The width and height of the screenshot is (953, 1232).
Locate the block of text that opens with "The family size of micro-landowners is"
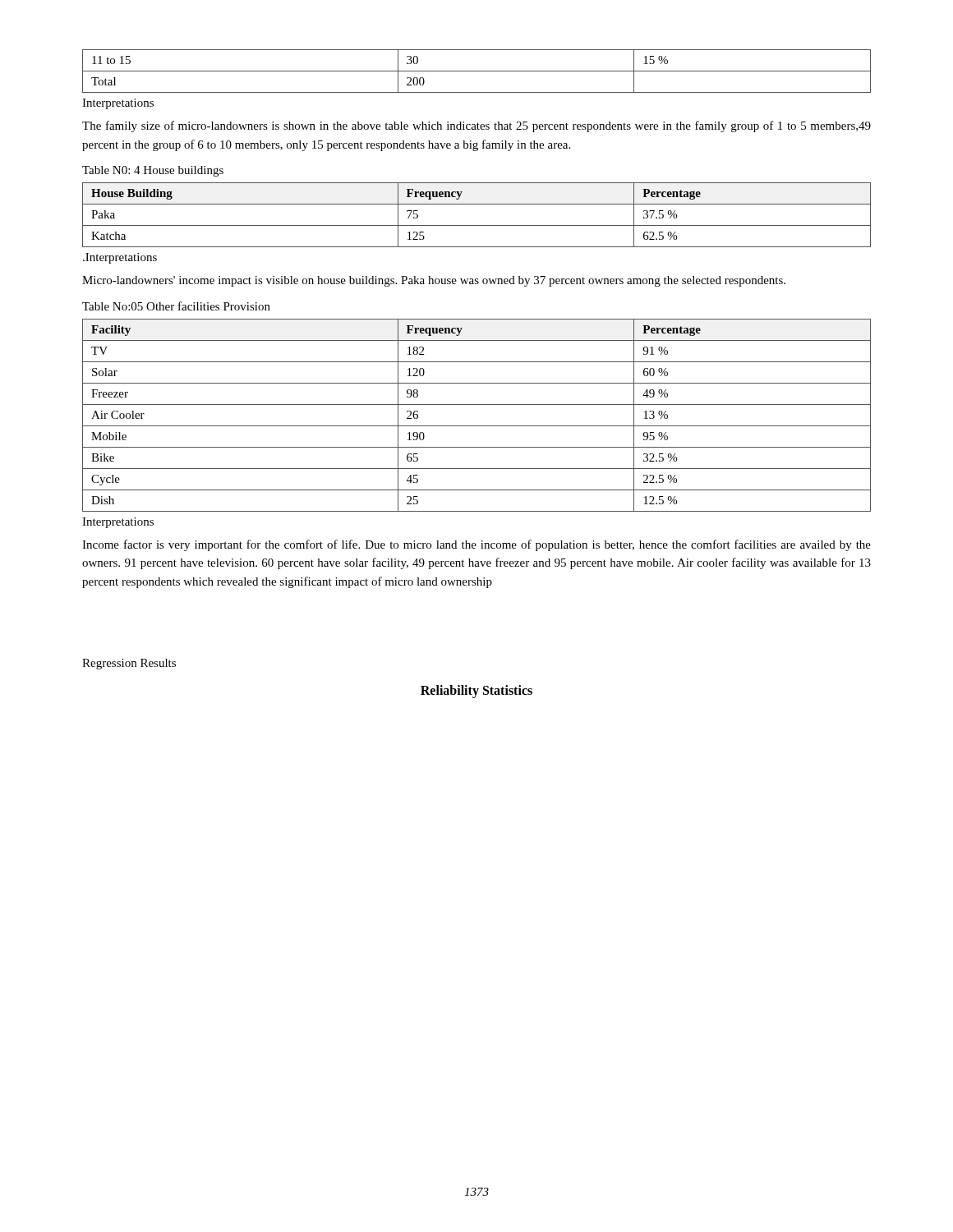pyautogui.click(x=476, y=135)
